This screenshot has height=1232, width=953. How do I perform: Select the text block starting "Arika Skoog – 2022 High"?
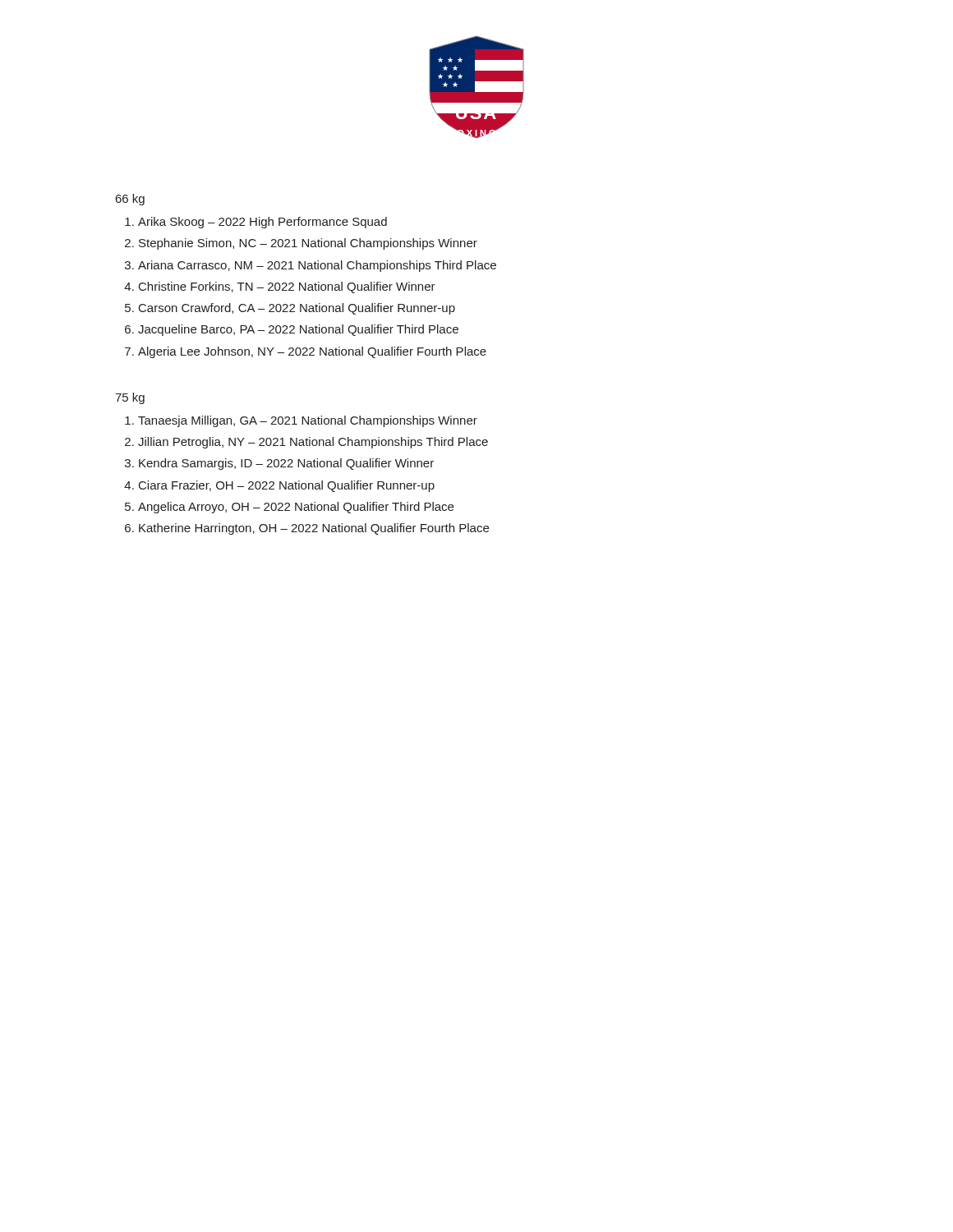(x=263, y=221)
